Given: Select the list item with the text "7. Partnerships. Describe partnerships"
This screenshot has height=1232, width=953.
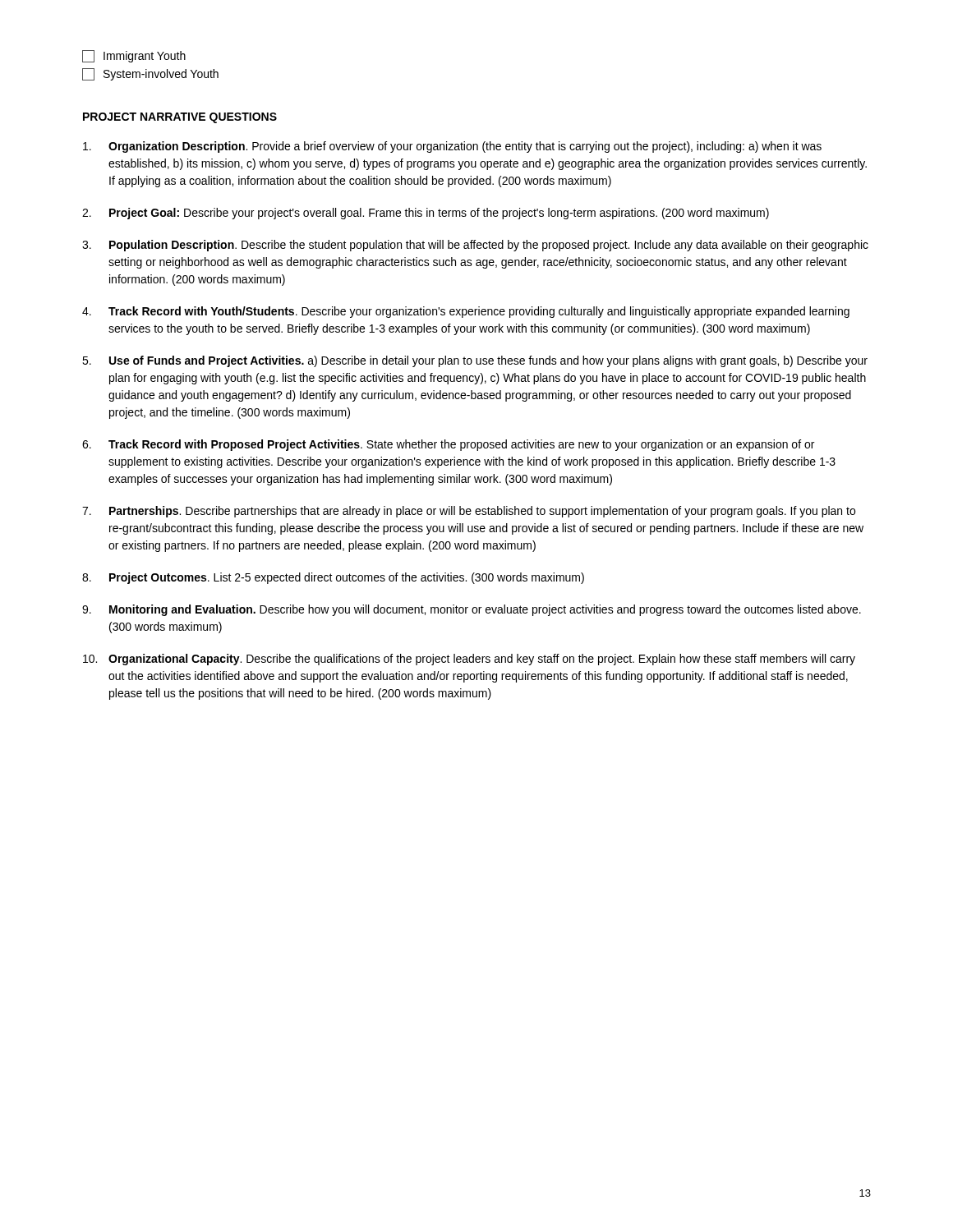Looking at the screenshot, I should pyautogui.click(x=476, y=529).
